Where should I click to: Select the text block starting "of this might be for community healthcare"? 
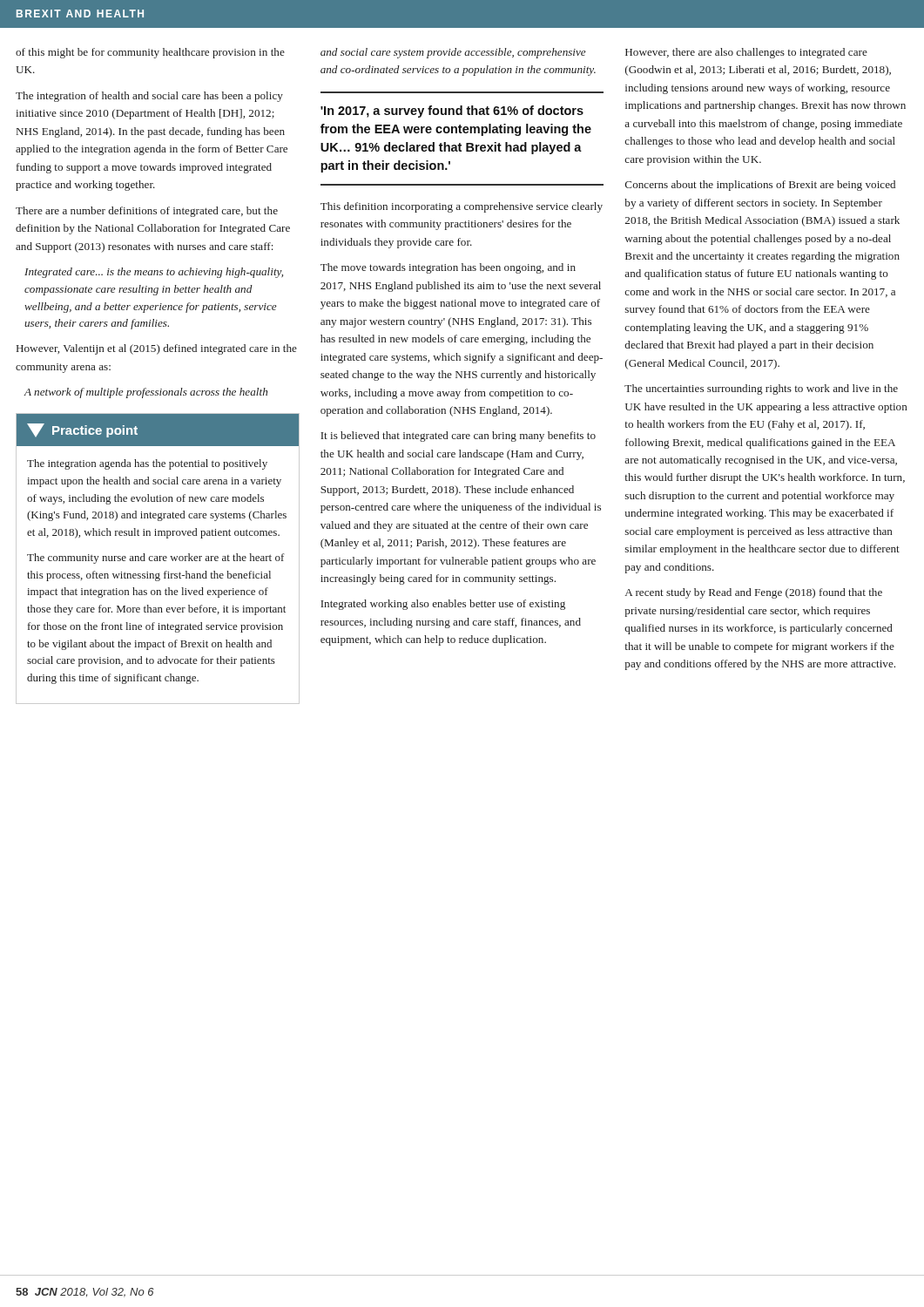pos(157,149)
